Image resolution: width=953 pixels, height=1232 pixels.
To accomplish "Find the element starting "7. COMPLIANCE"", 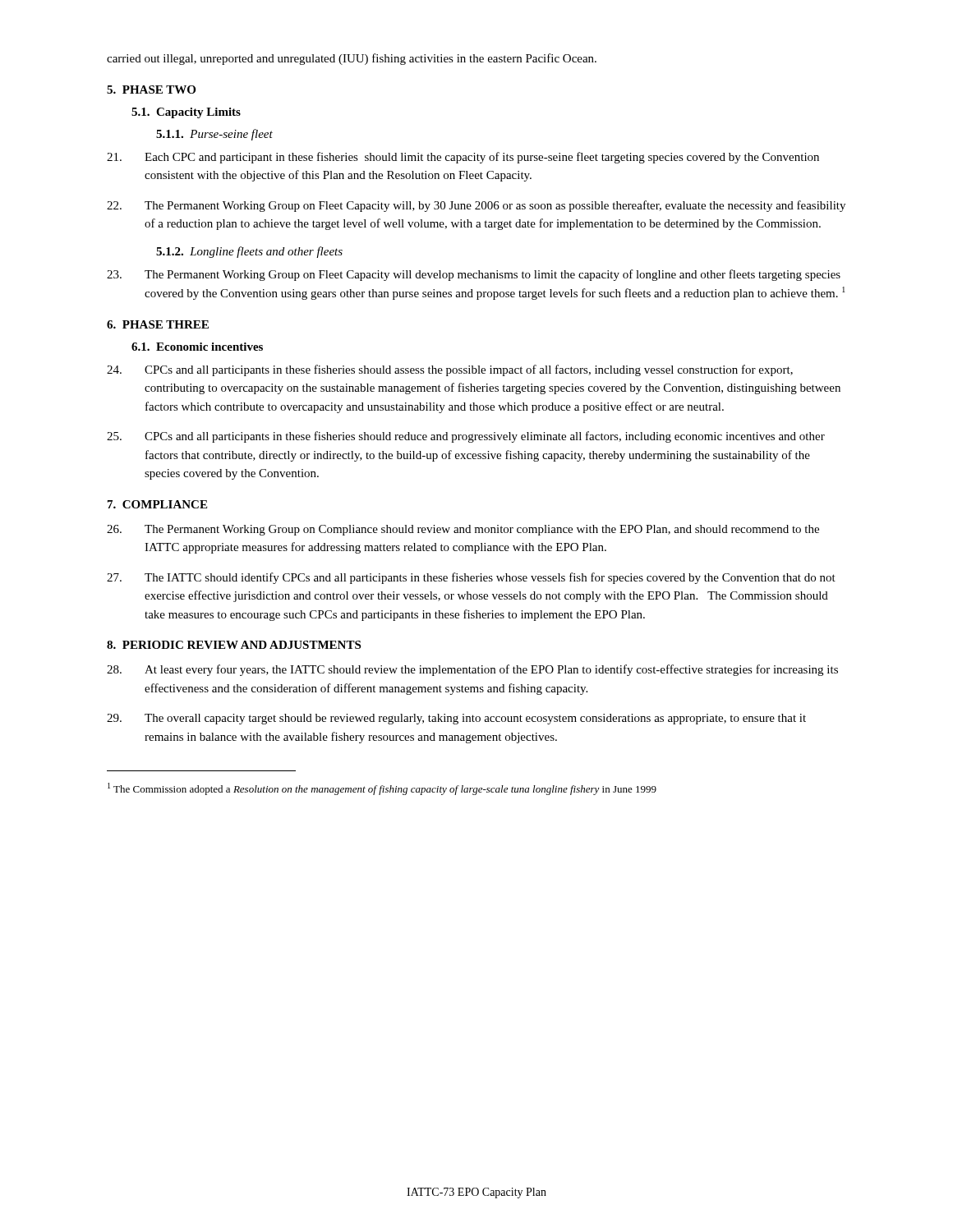I will click(157, 504).
